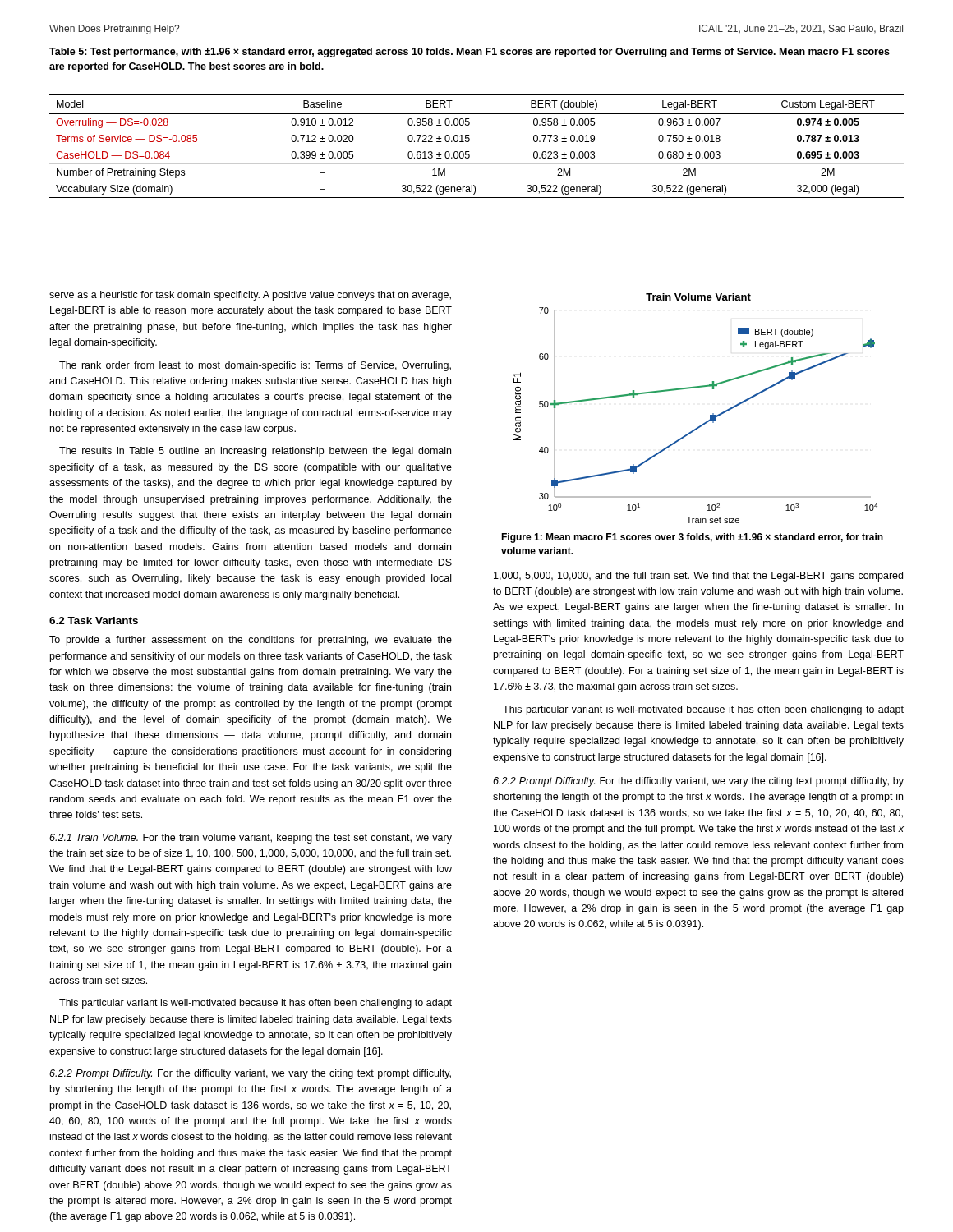Locate the line chart
Image resolution: width=953 pixels, height=1232 pixels.
point(698,407)
